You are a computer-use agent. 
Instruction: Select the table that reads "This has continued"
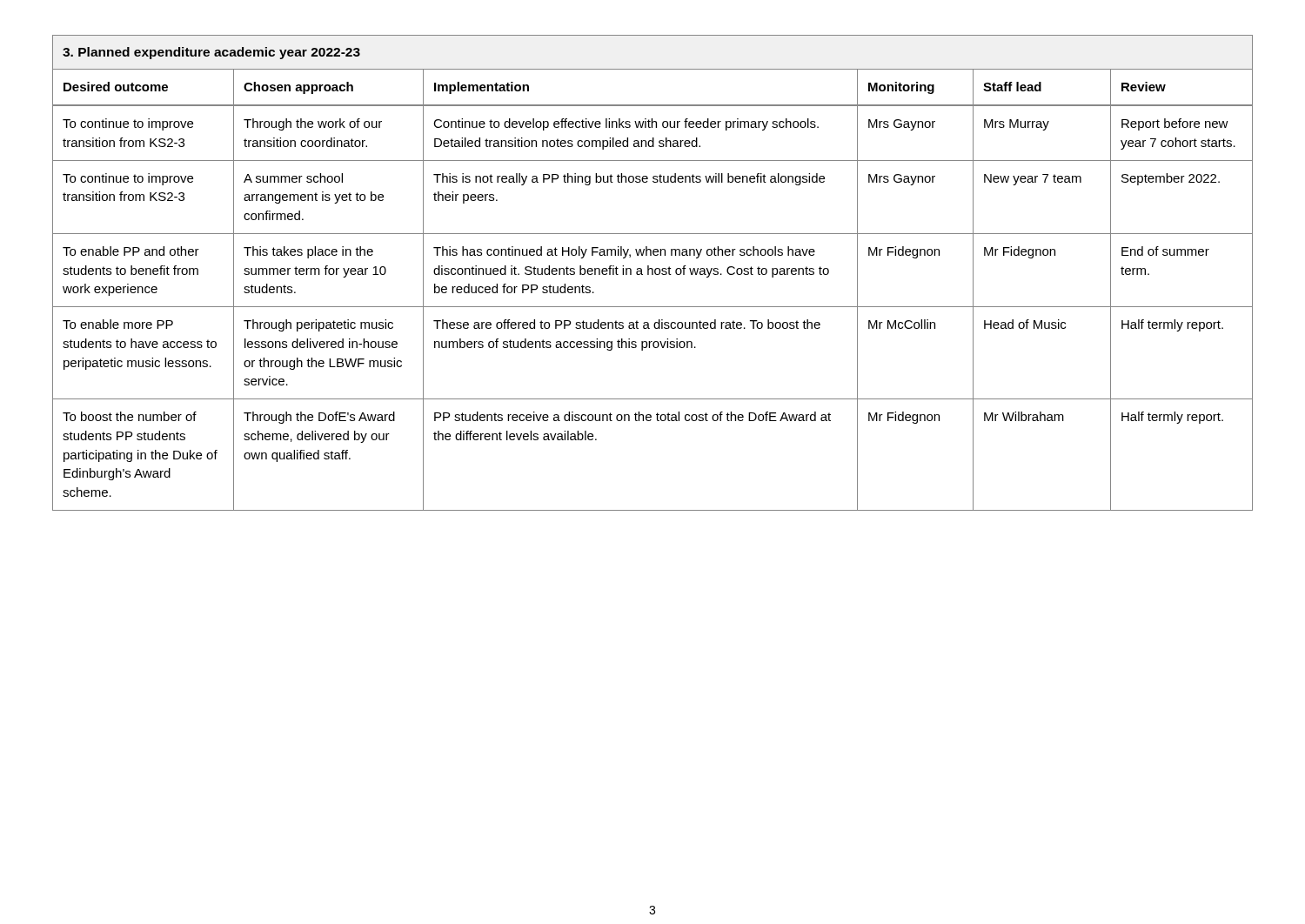[x=652, y=273]
